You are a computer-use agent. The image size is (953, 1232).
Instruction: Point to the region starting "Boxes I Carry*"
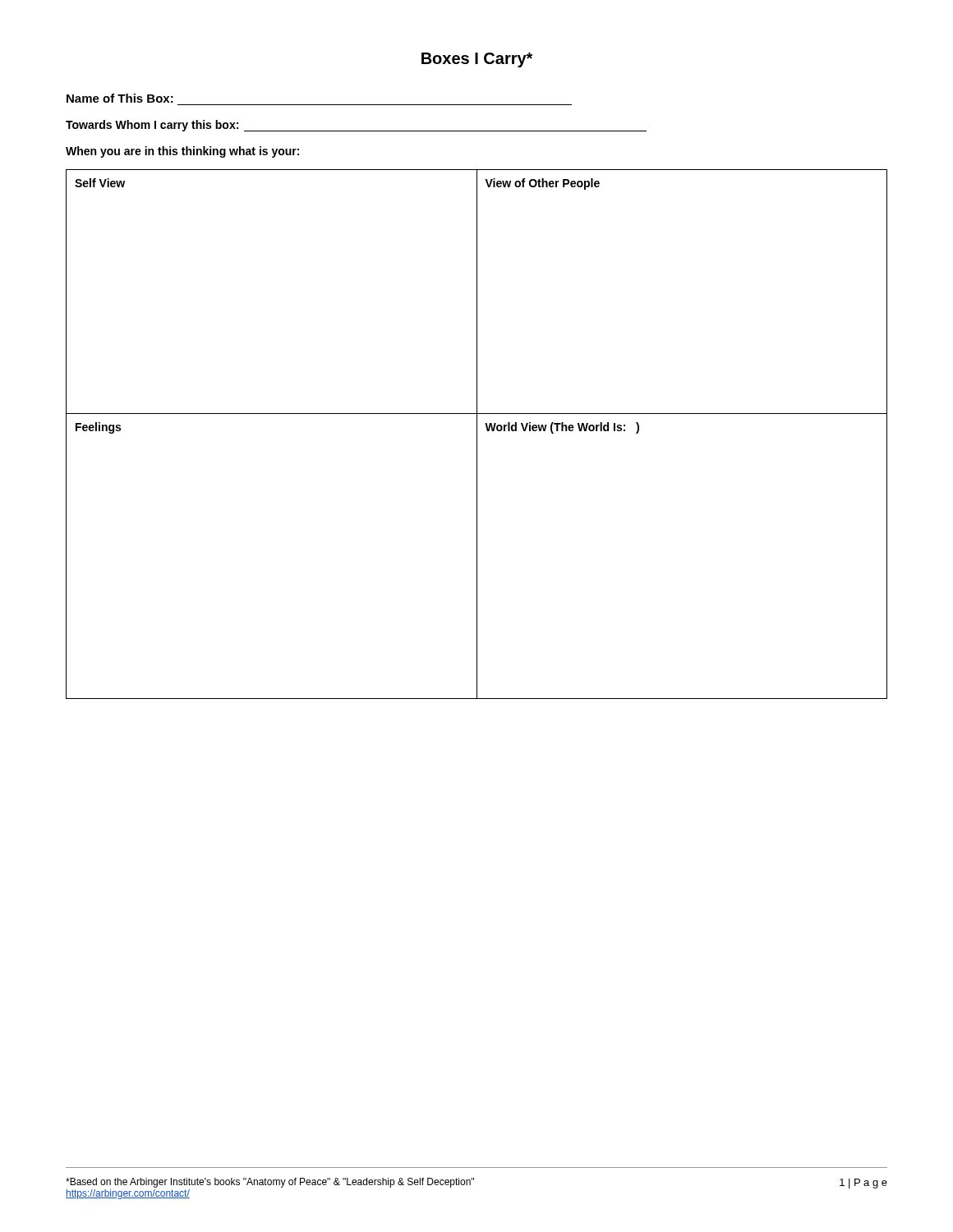476,58
